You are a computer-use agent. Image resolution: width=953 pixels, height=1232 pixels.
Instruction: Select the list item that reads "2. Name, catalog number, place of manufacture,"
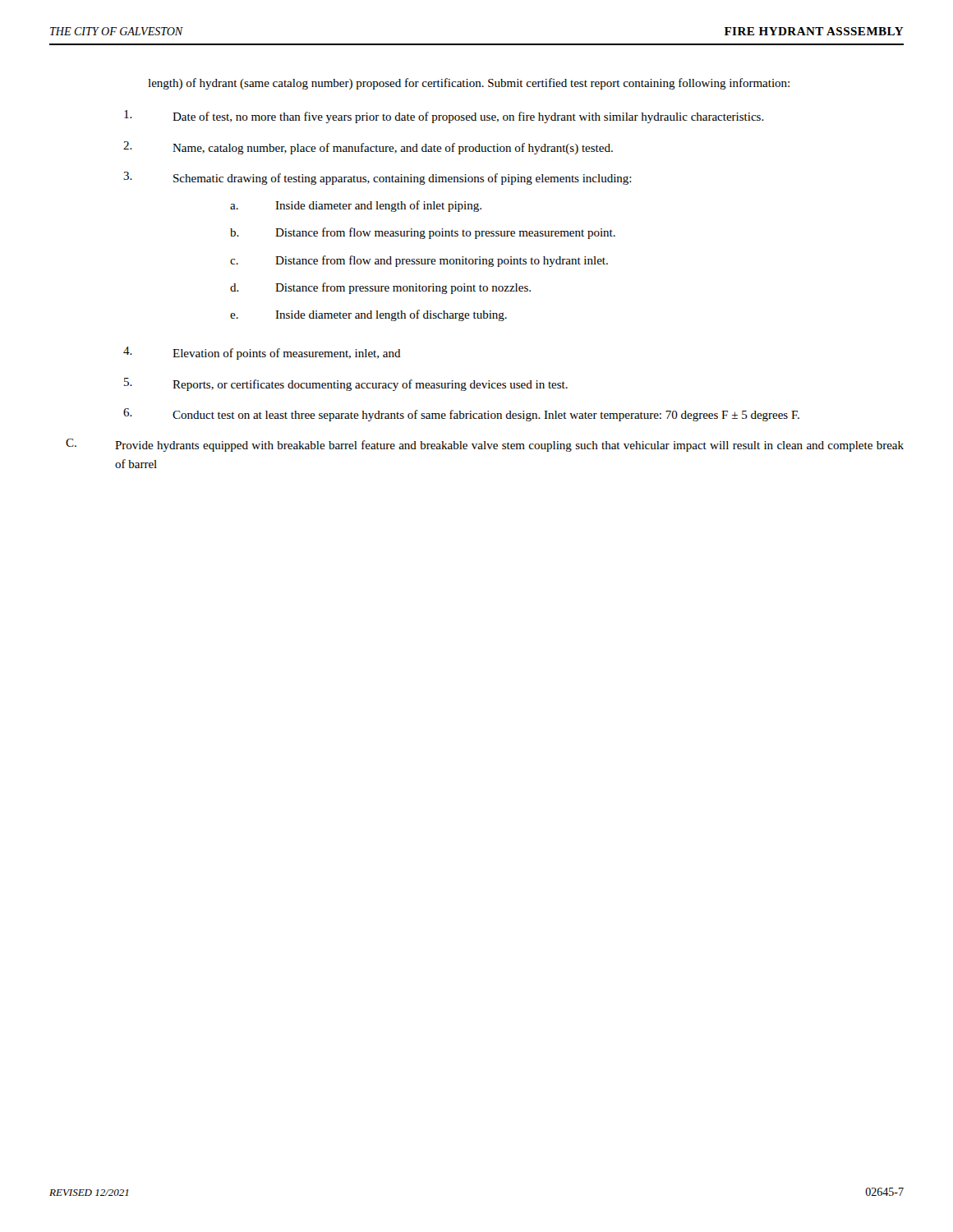[x=509, y=148]
